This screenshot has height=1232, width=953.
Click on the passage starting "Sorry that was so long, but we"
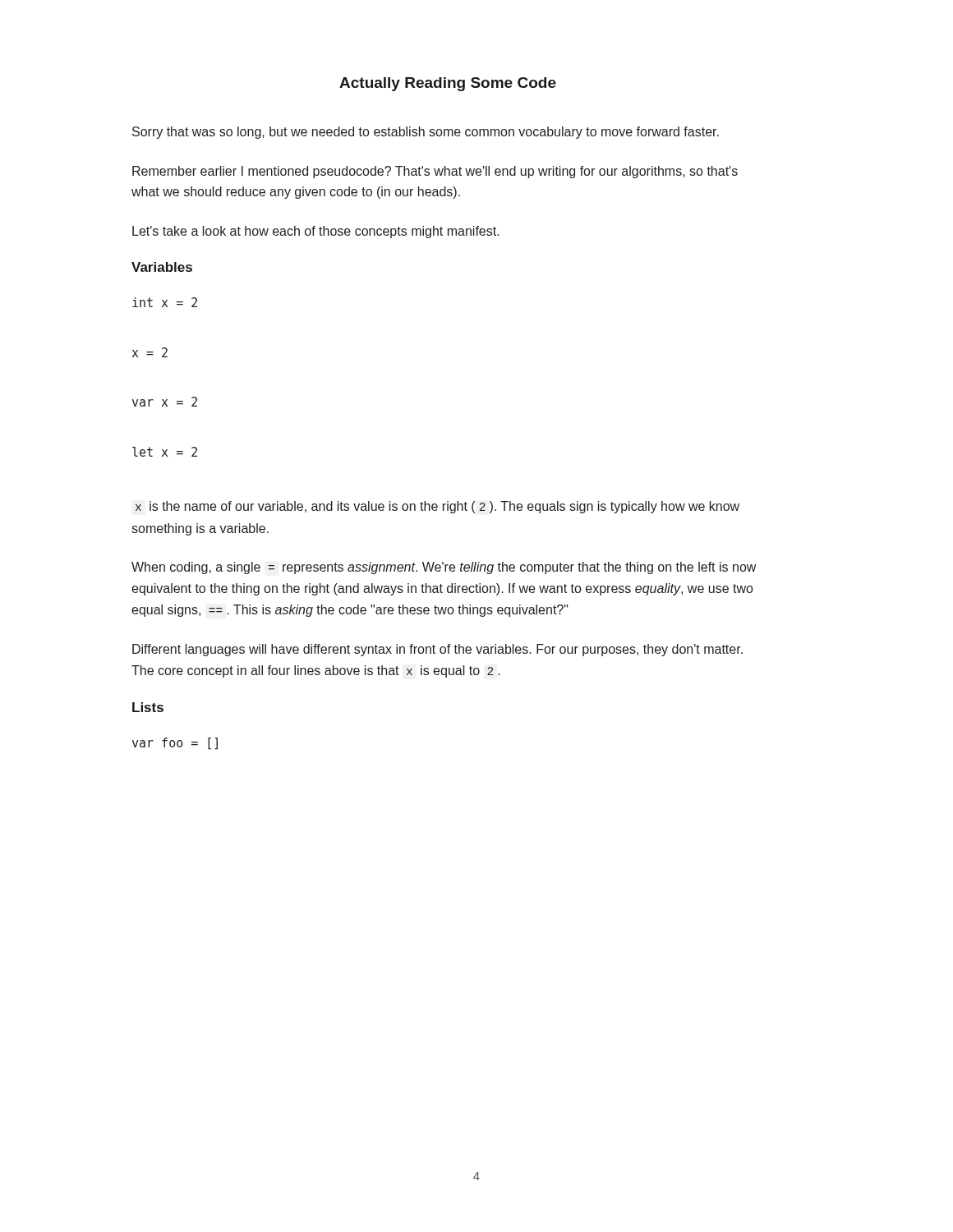[426, 132]
